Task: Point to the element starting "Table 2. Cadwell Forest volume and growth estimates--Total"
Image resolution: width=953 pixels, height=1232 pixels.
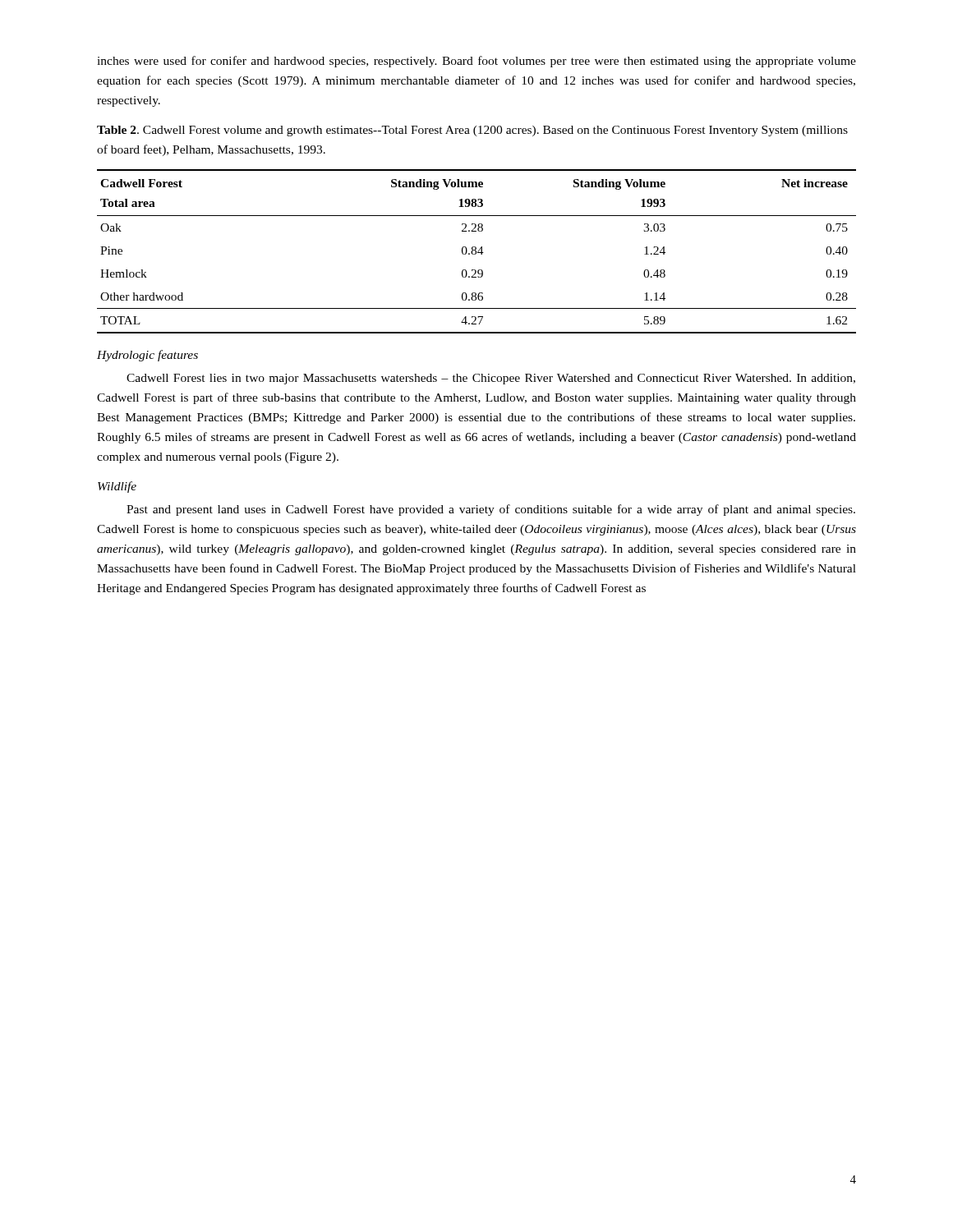Action: [x=472, y=139]
